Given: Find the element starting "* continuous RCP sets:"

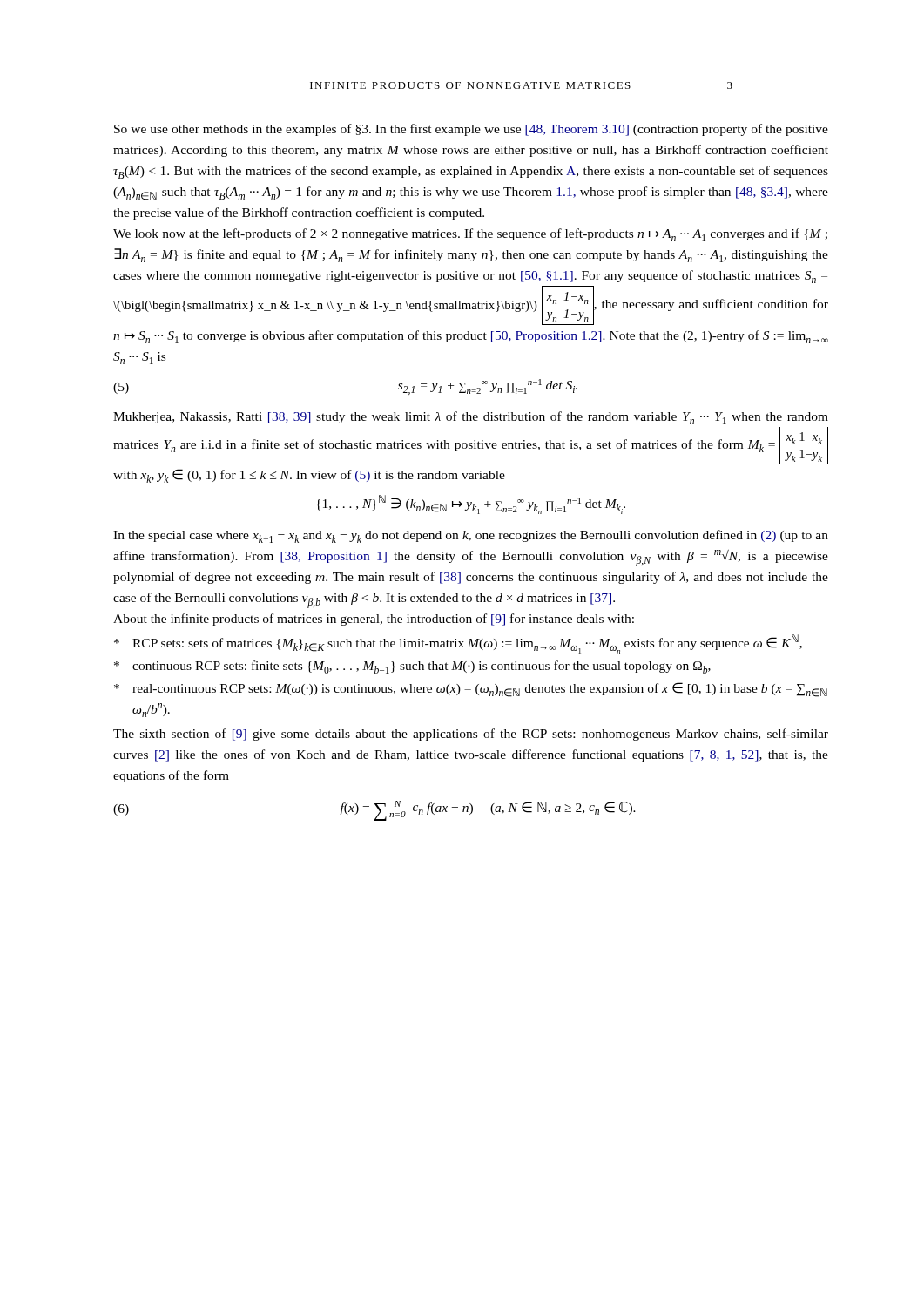Looking at the screenshot, I should point(471,665).
